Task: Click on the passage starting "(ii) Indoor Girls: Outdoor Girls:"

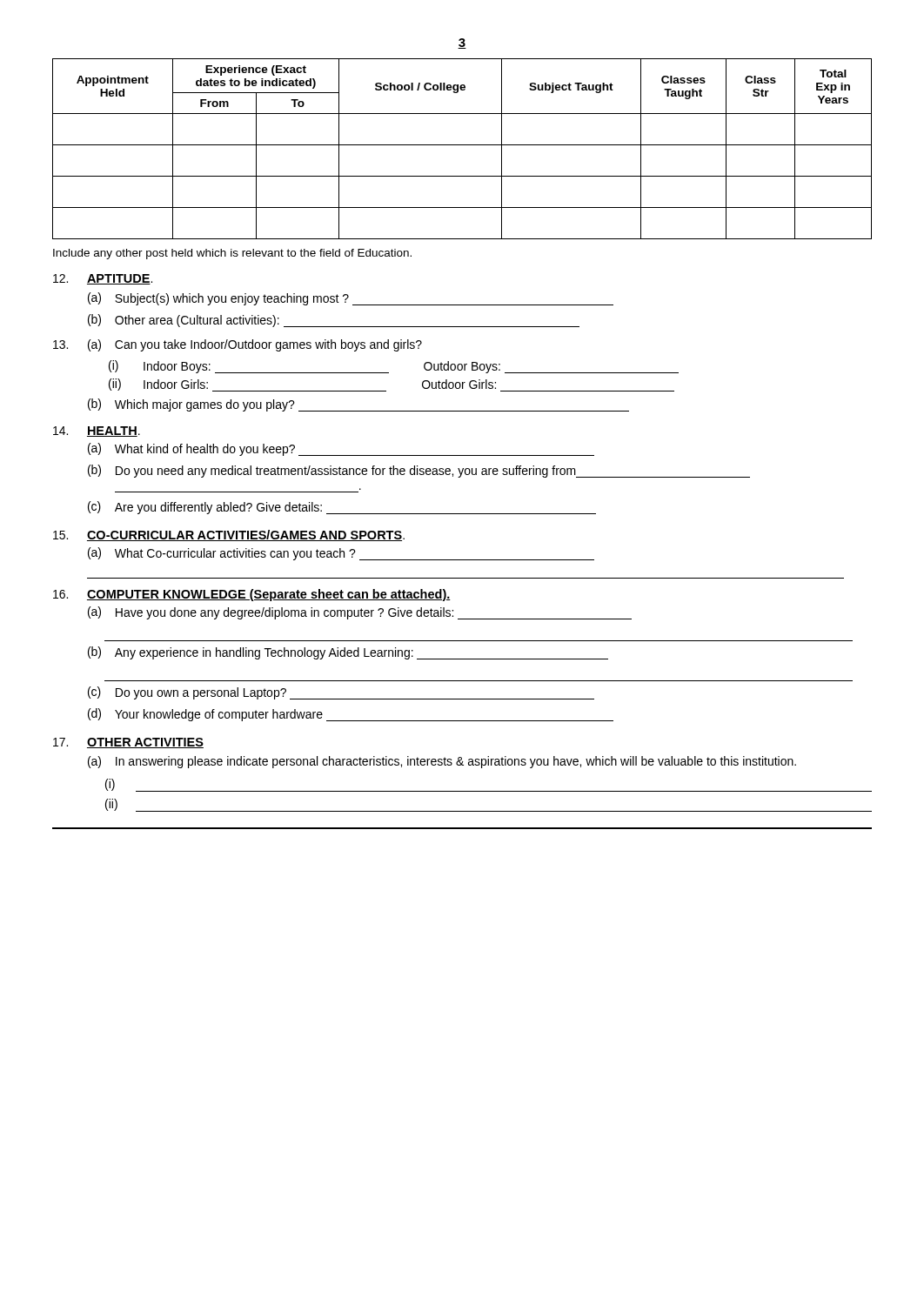Action: pos(490,384)
